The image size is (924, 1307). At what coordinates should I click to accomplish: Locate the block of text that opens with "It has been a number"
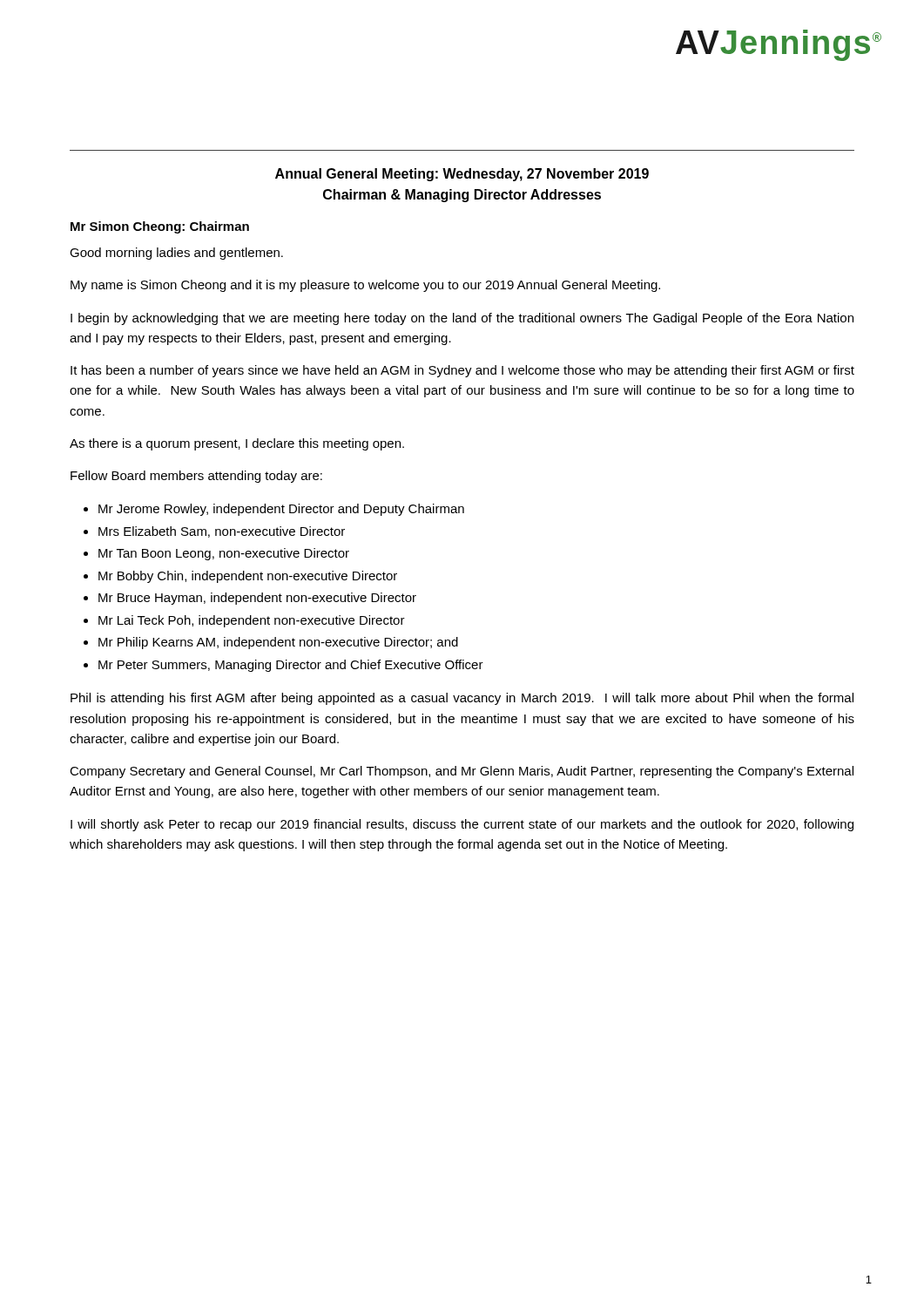(462, 390)
